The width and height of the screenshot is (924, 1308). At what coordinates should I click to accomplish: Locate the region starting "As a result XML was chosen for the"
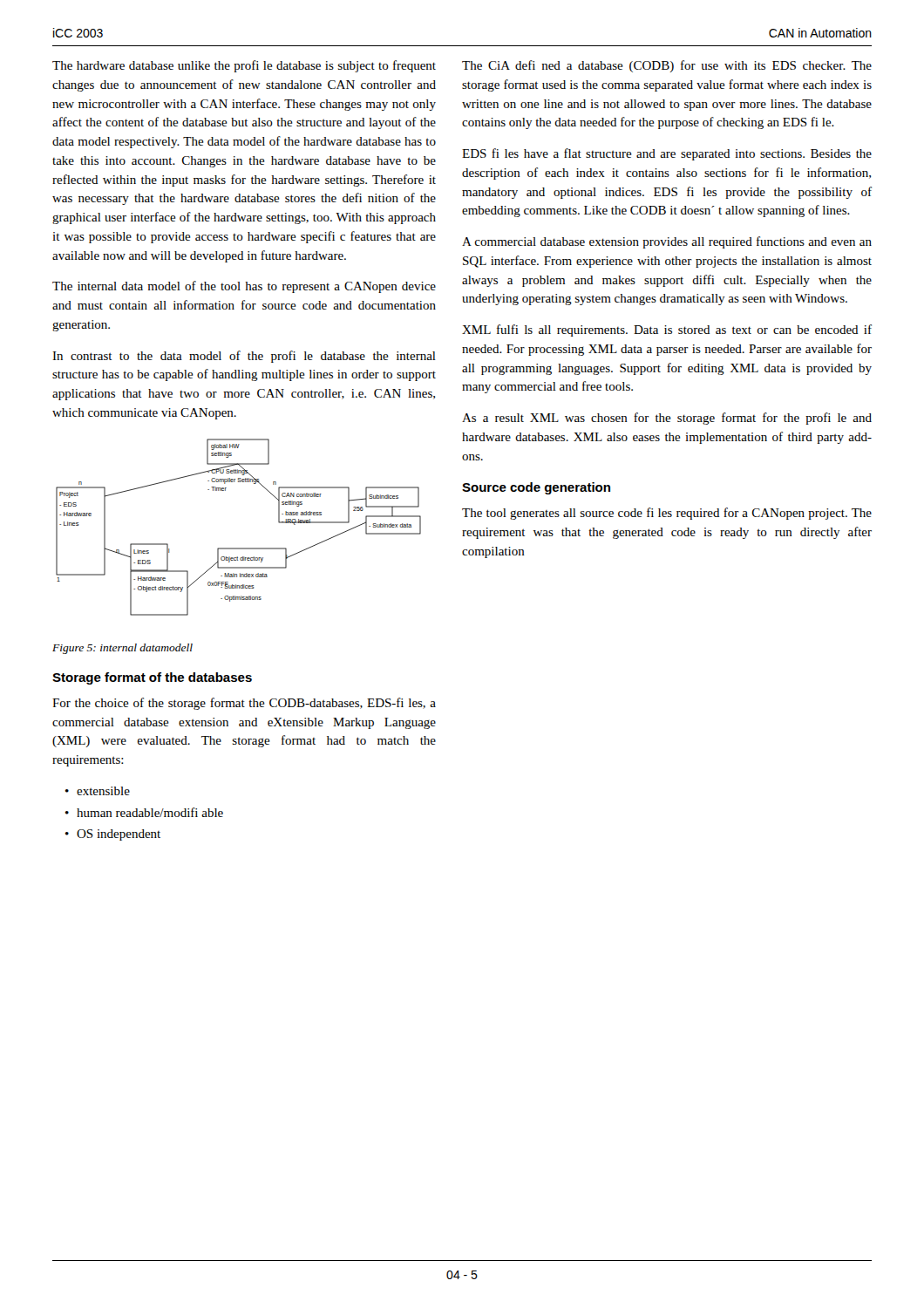pyautogui.click(x=667, y=437)
